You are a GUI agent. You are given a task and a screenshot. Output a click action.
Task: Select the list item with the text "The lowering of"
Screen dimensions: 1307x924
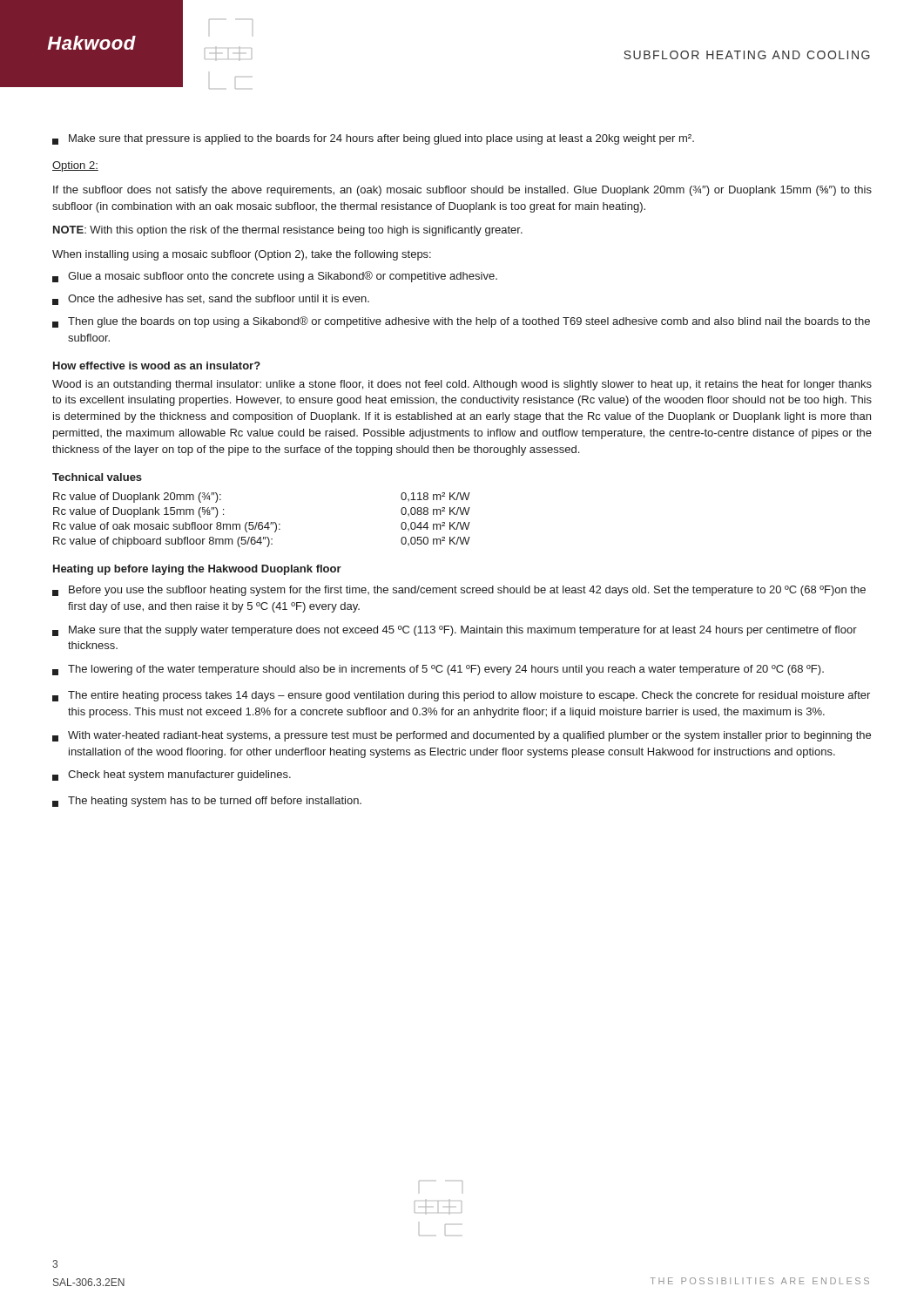coord(438,671)
